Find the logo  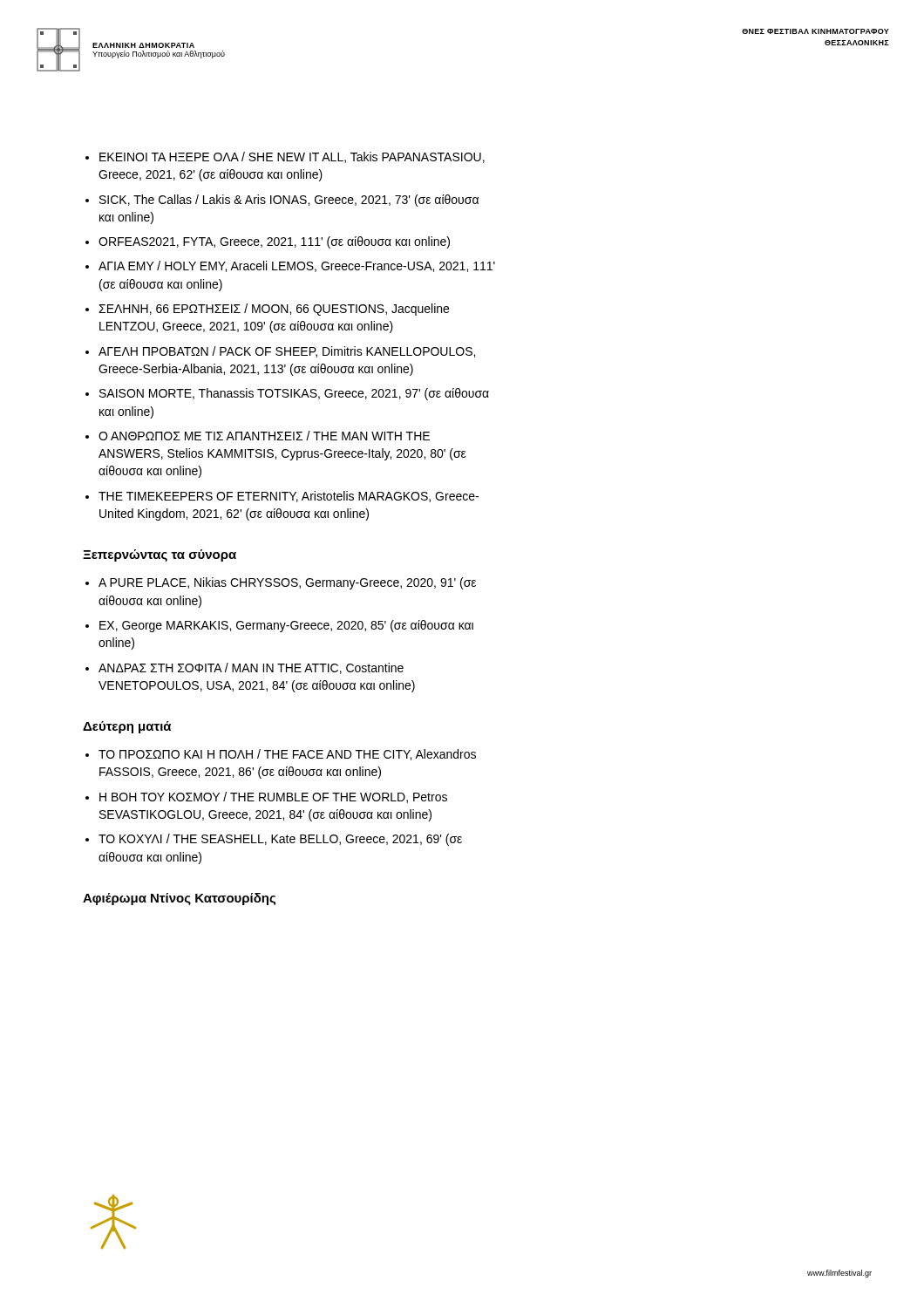113,1223
